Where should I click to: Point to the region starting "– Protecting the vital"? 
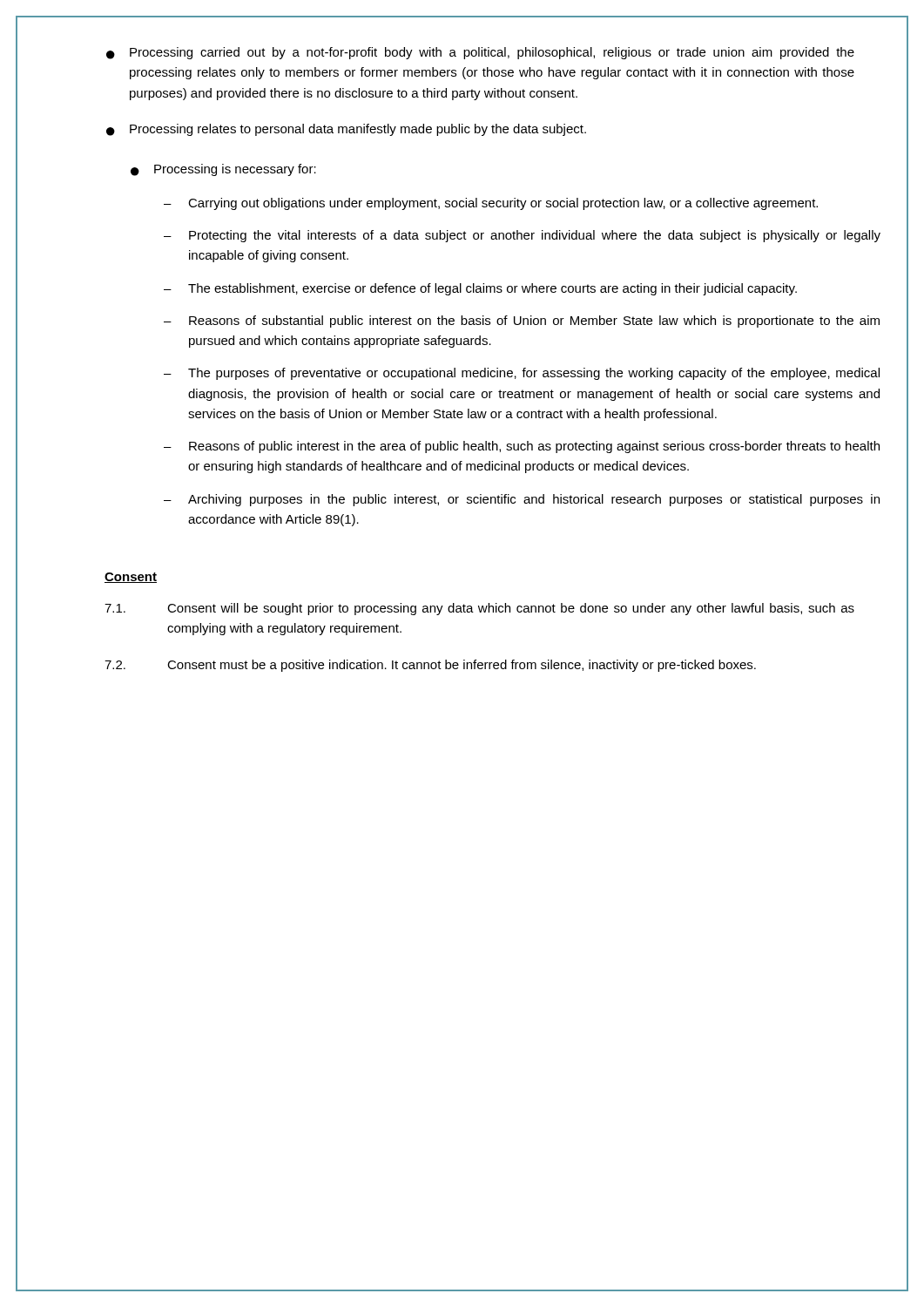click(x=518, y=245)
